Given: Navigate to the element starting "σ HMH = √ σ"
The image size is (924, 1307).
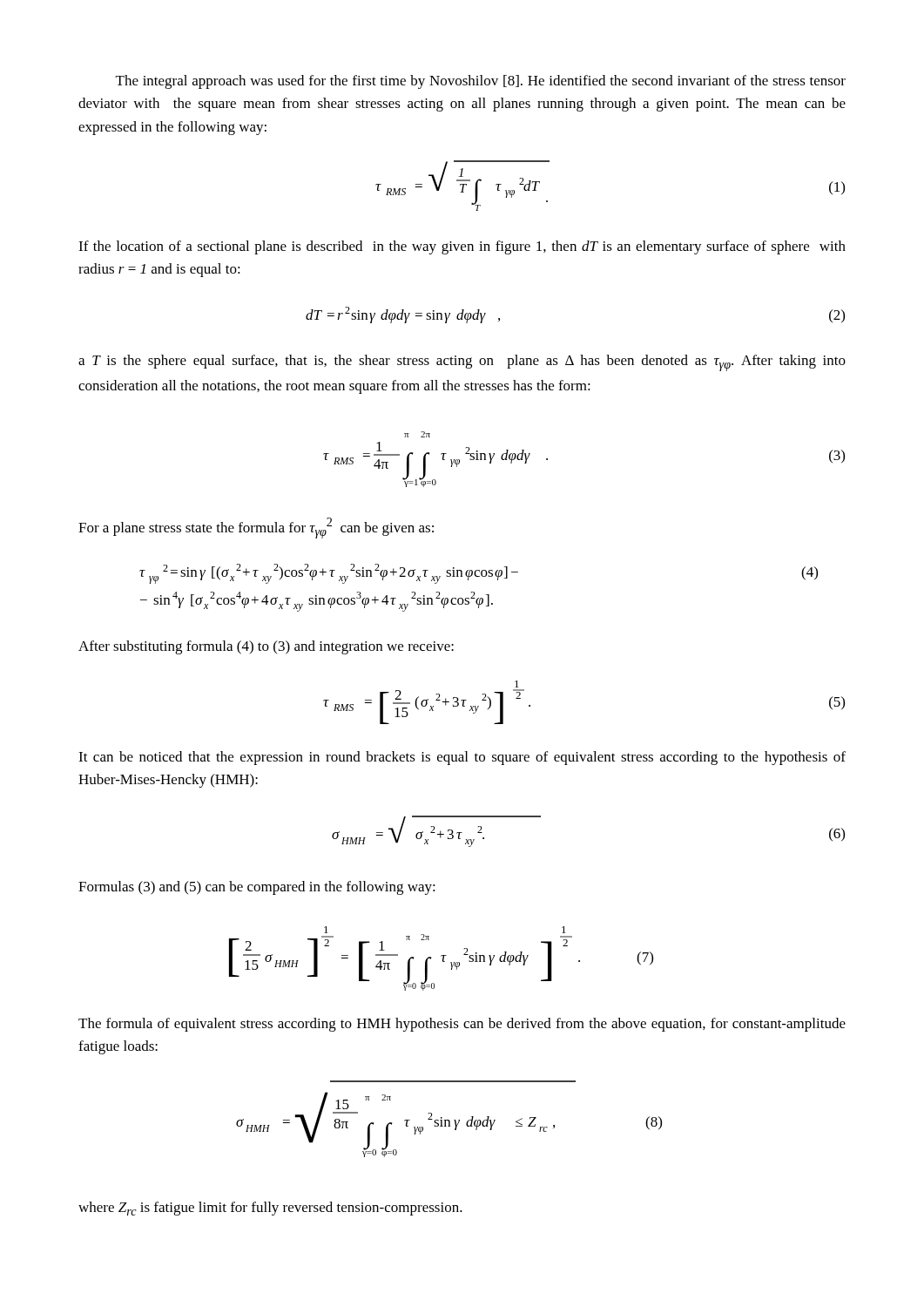Looking at the screenshot, I should [x=462, y=834].
